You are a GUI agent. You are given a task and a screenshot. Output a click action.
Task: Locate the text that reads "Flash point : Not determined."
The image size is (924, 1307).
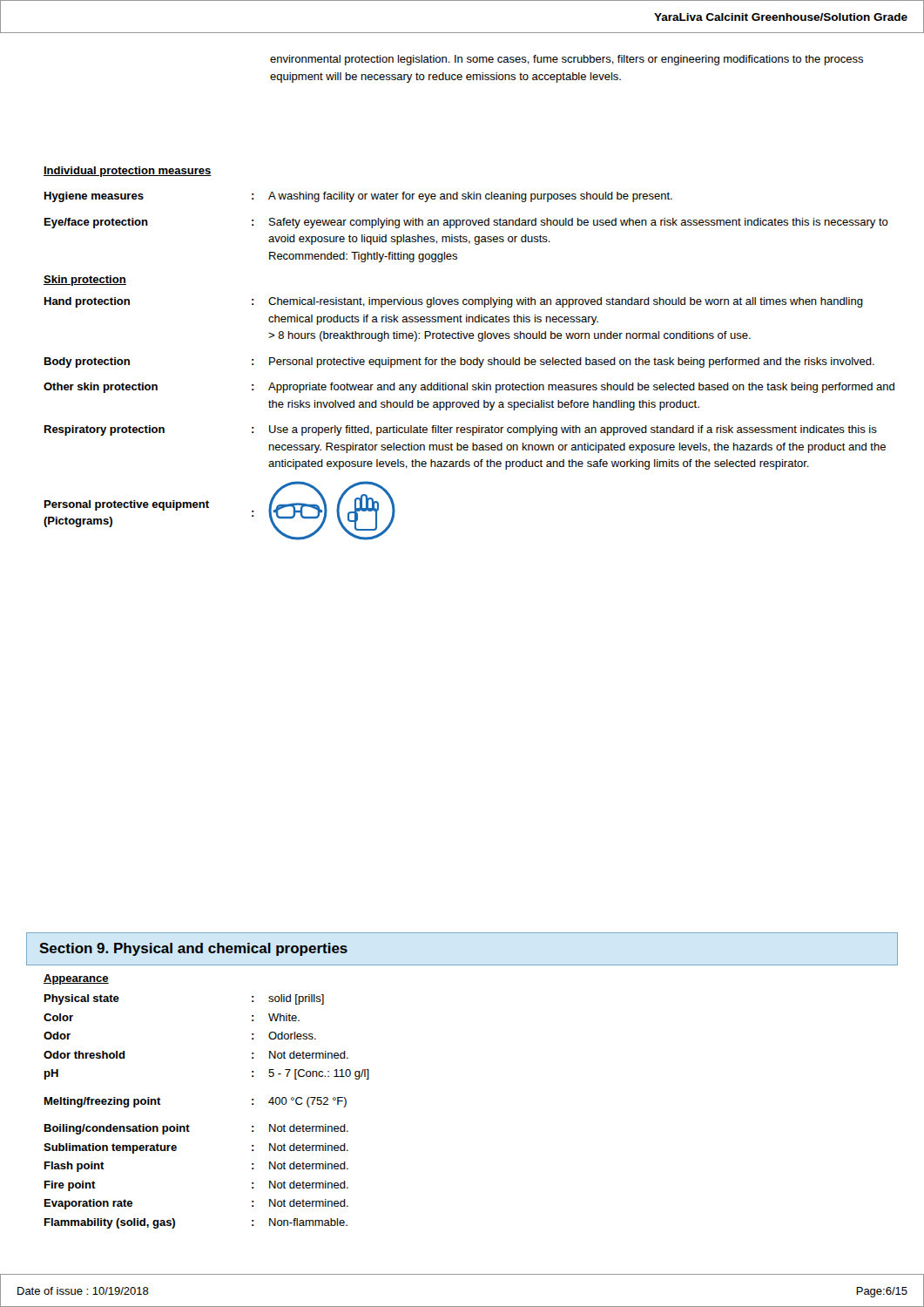tap(71, 1166)
